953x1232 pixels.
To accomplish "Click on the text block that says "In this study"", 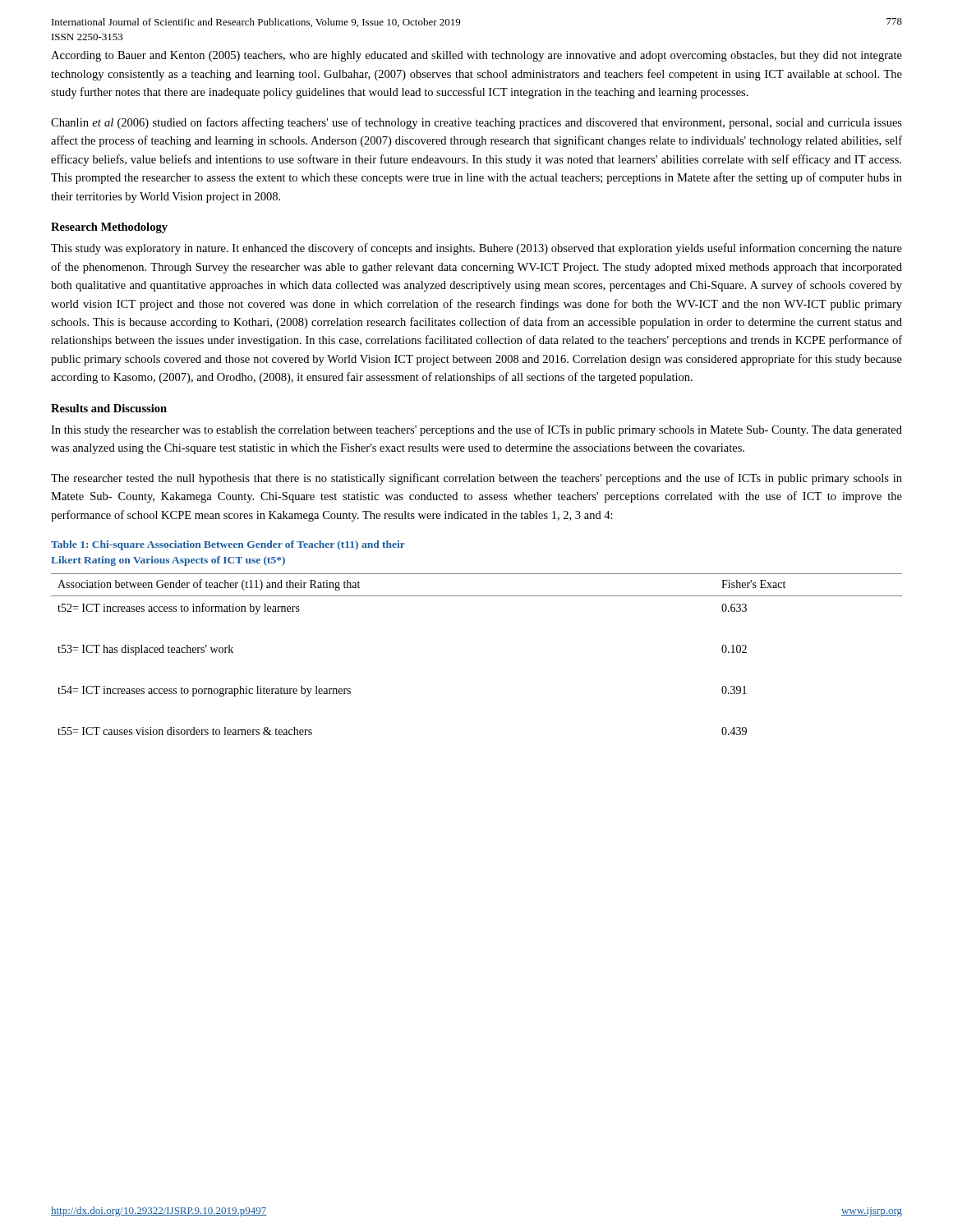I will (476, 439).
